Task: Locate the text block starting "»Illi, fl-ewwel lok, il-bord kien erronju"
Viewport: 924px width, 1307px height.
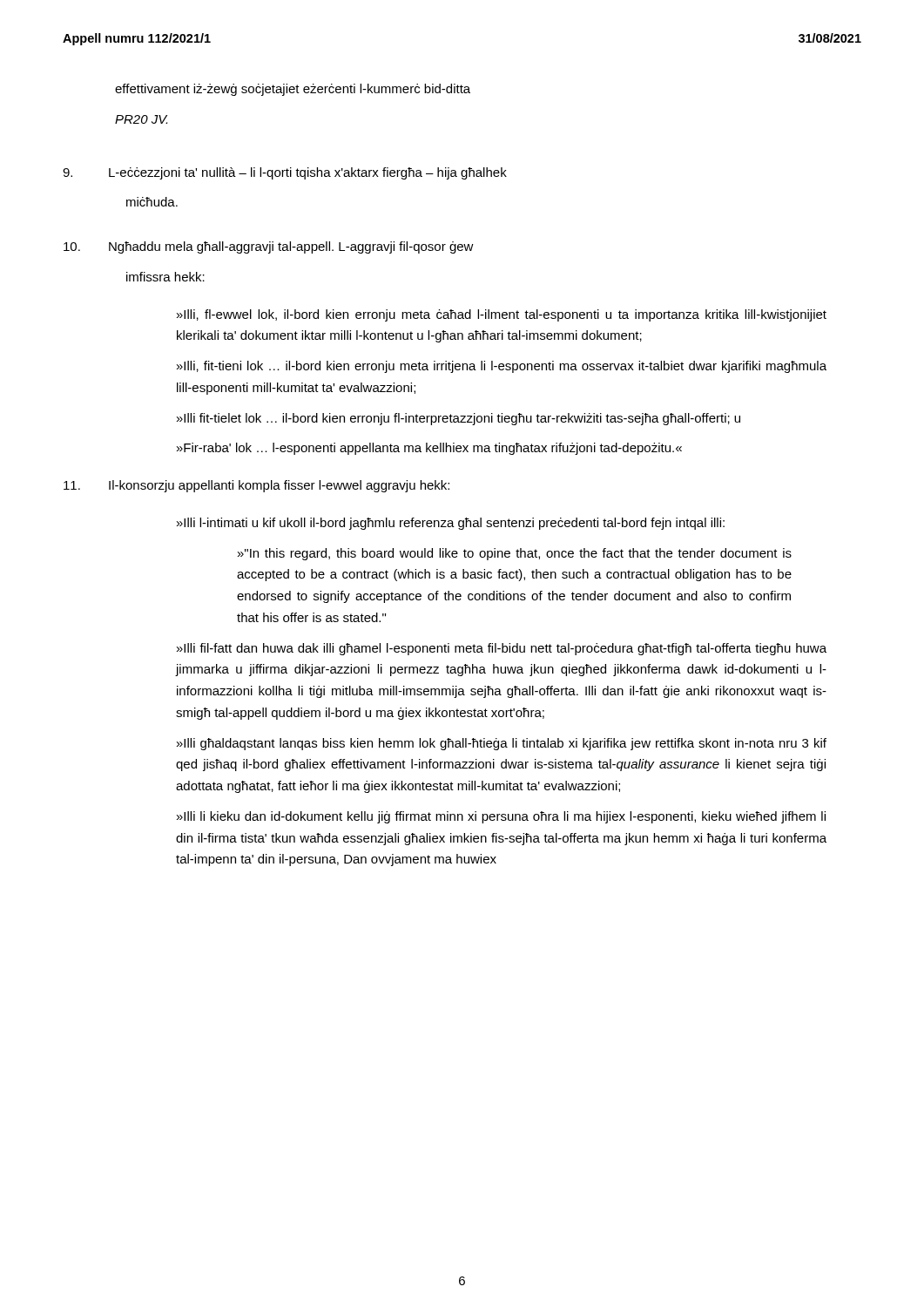Action: click(x=501, y=324)
